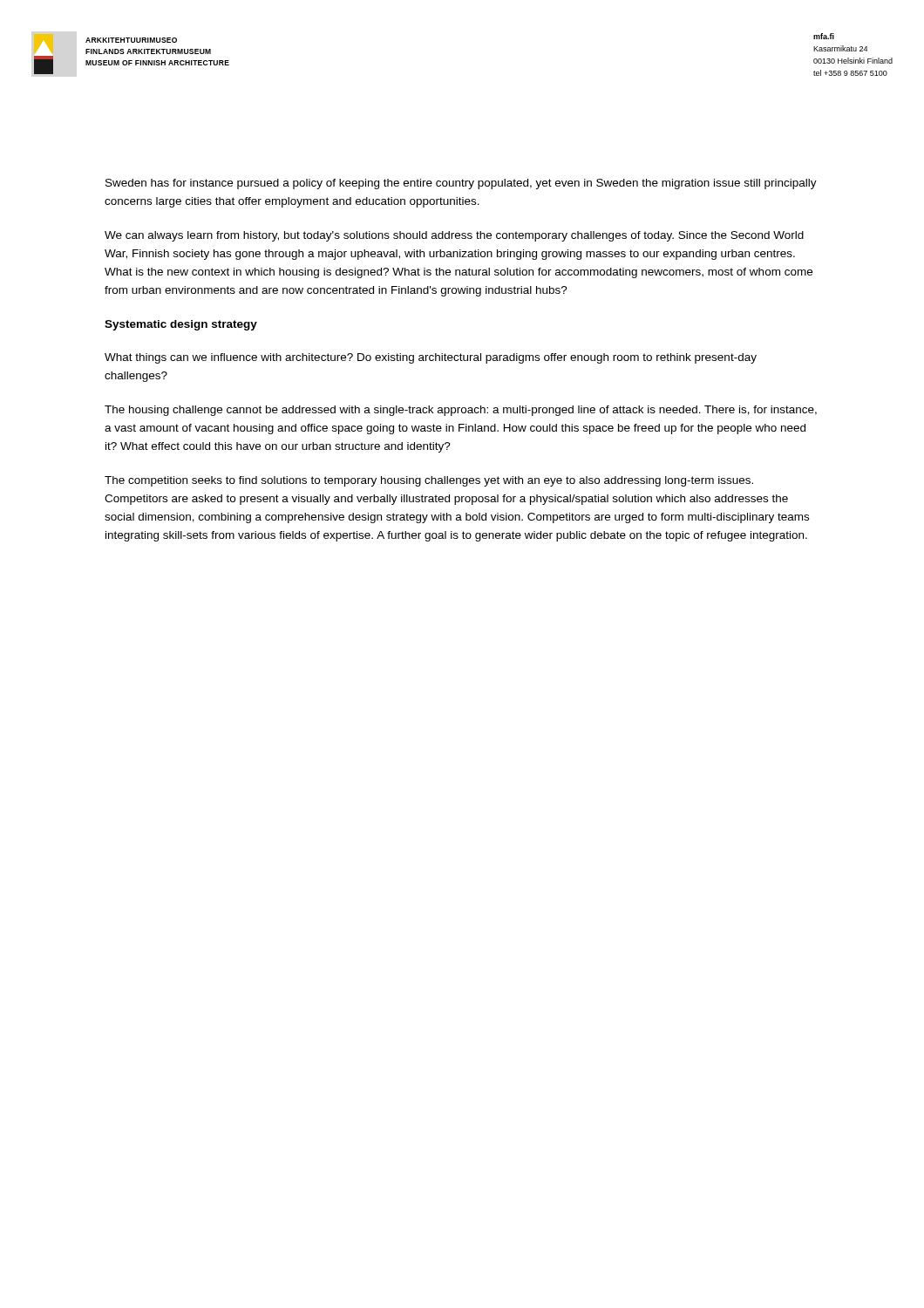Select the element starting "The housing challenge cannot be"
This screenshot has width=924, height=1308.
pyautogui.click(x=462, y=429)
